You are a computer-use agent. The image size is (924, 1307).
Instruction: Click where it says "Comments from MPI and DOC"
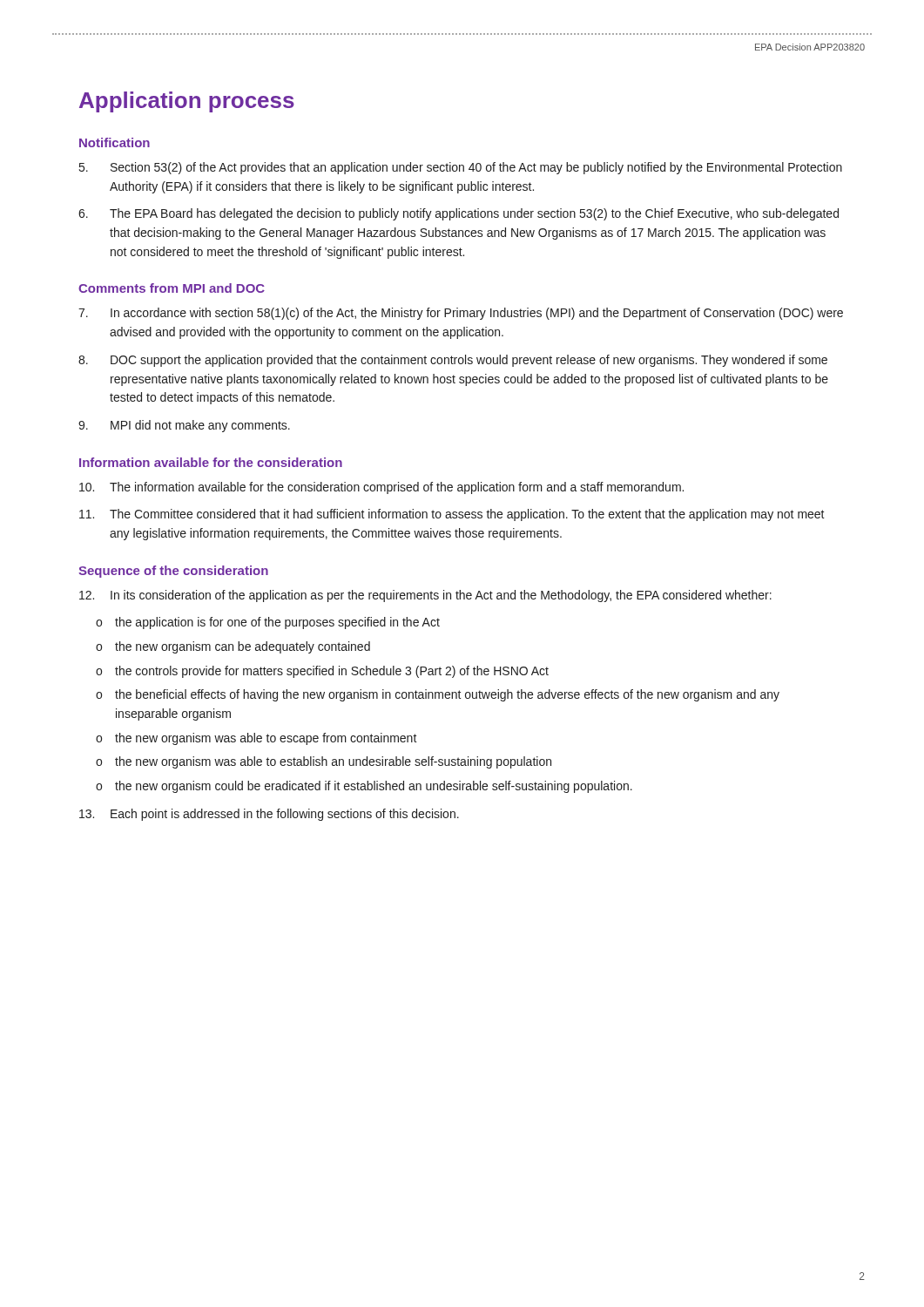click(x=172, y=288)
